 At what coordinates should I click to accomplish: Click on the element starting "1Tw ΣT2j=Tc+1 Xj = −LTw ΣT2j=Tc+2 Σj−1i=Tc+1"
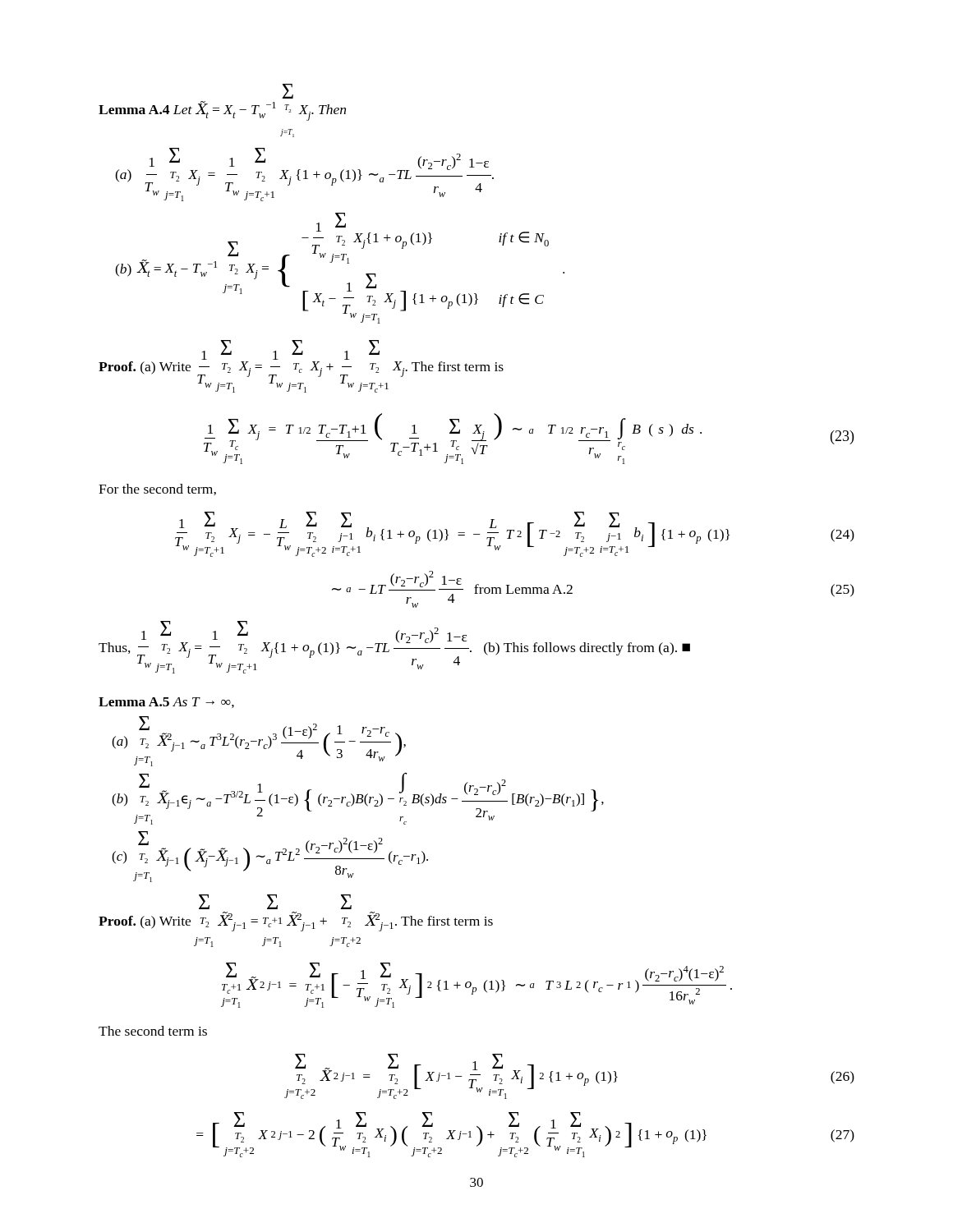pyautogui.click(x=476, y=534)
